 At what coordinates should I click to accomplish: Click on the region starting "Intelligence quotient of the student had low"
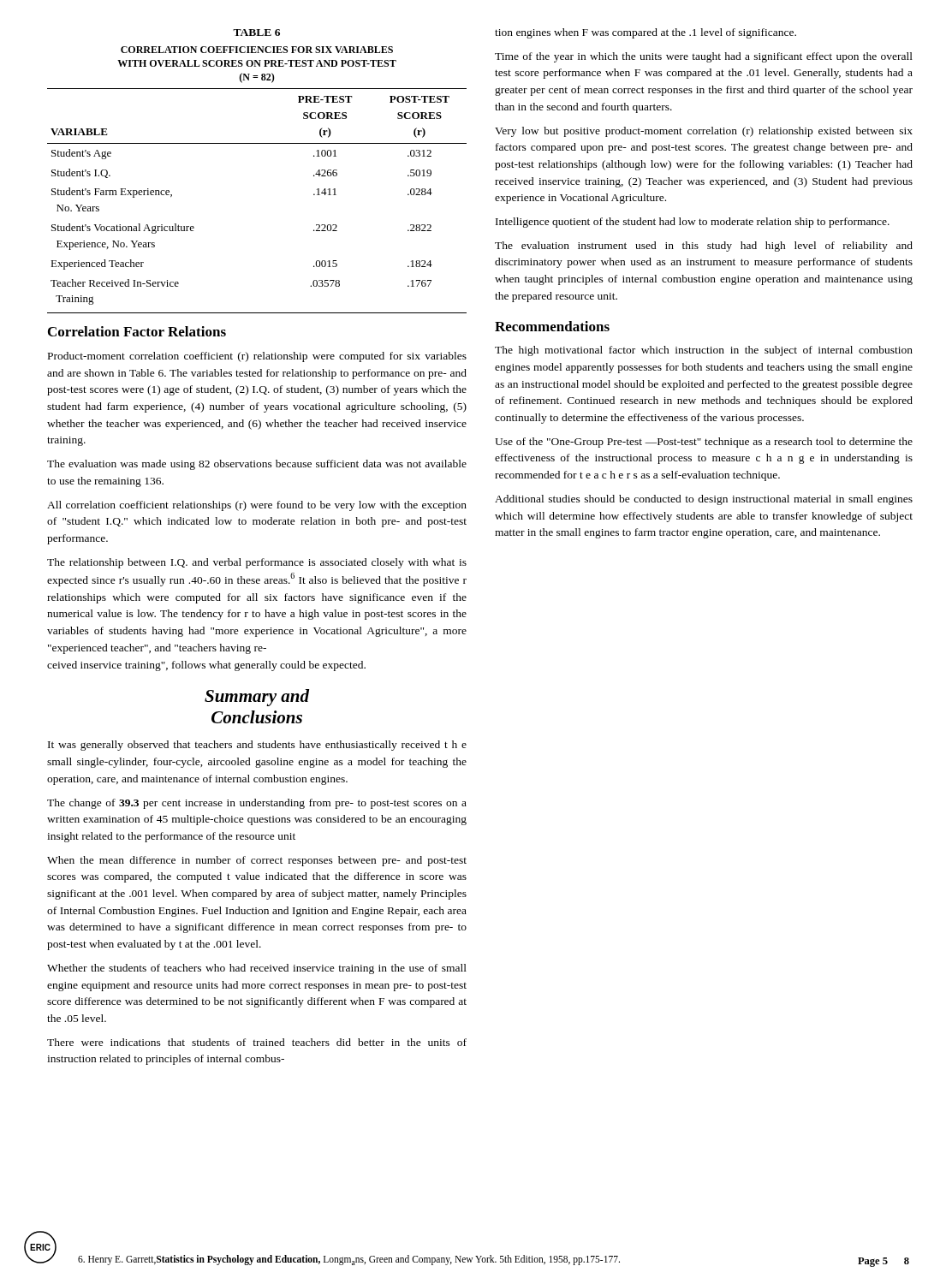(x=692, y=221)
